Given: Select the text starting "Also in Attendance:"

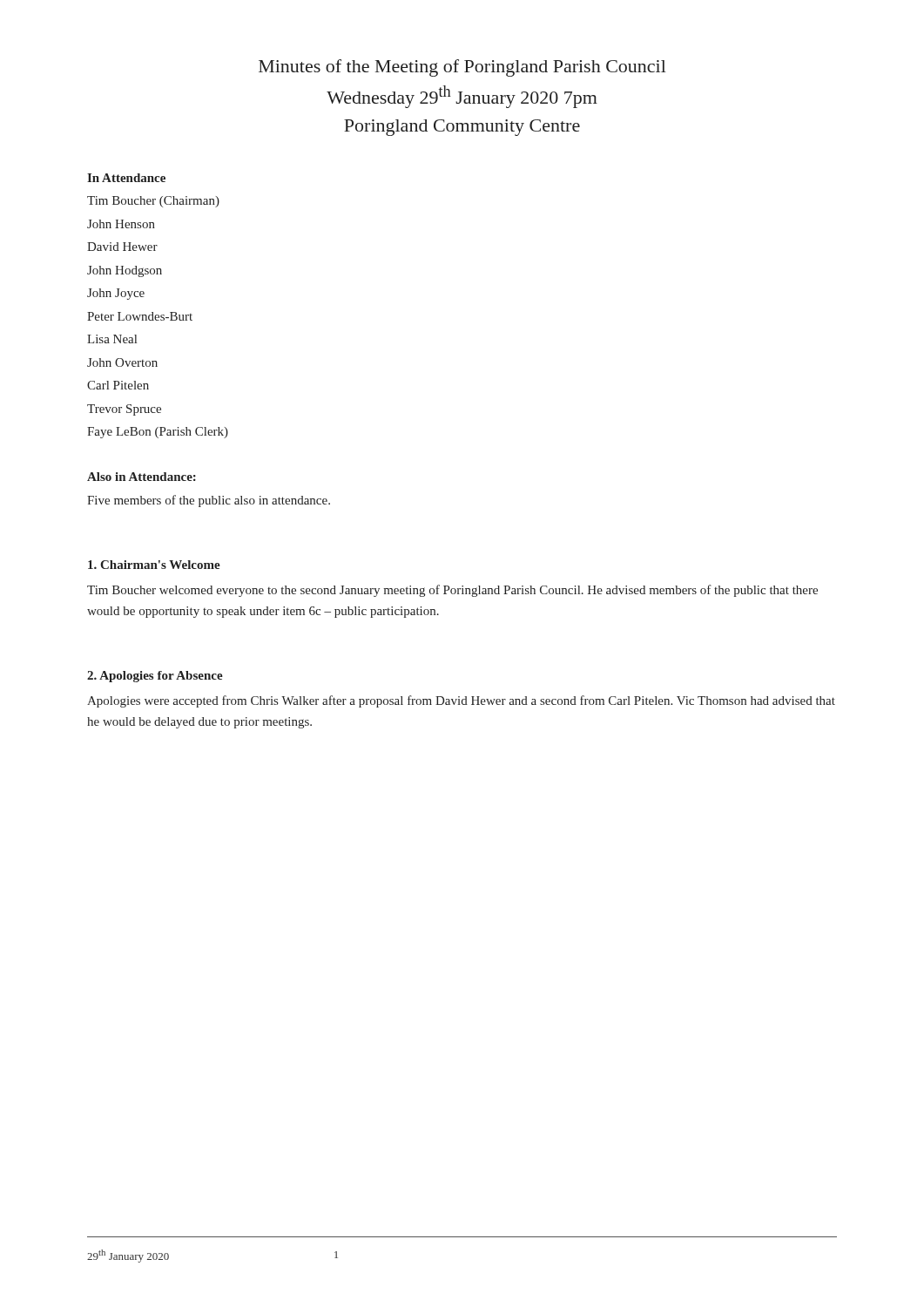Looking at the screenshot, I should [x=142, y=476].
